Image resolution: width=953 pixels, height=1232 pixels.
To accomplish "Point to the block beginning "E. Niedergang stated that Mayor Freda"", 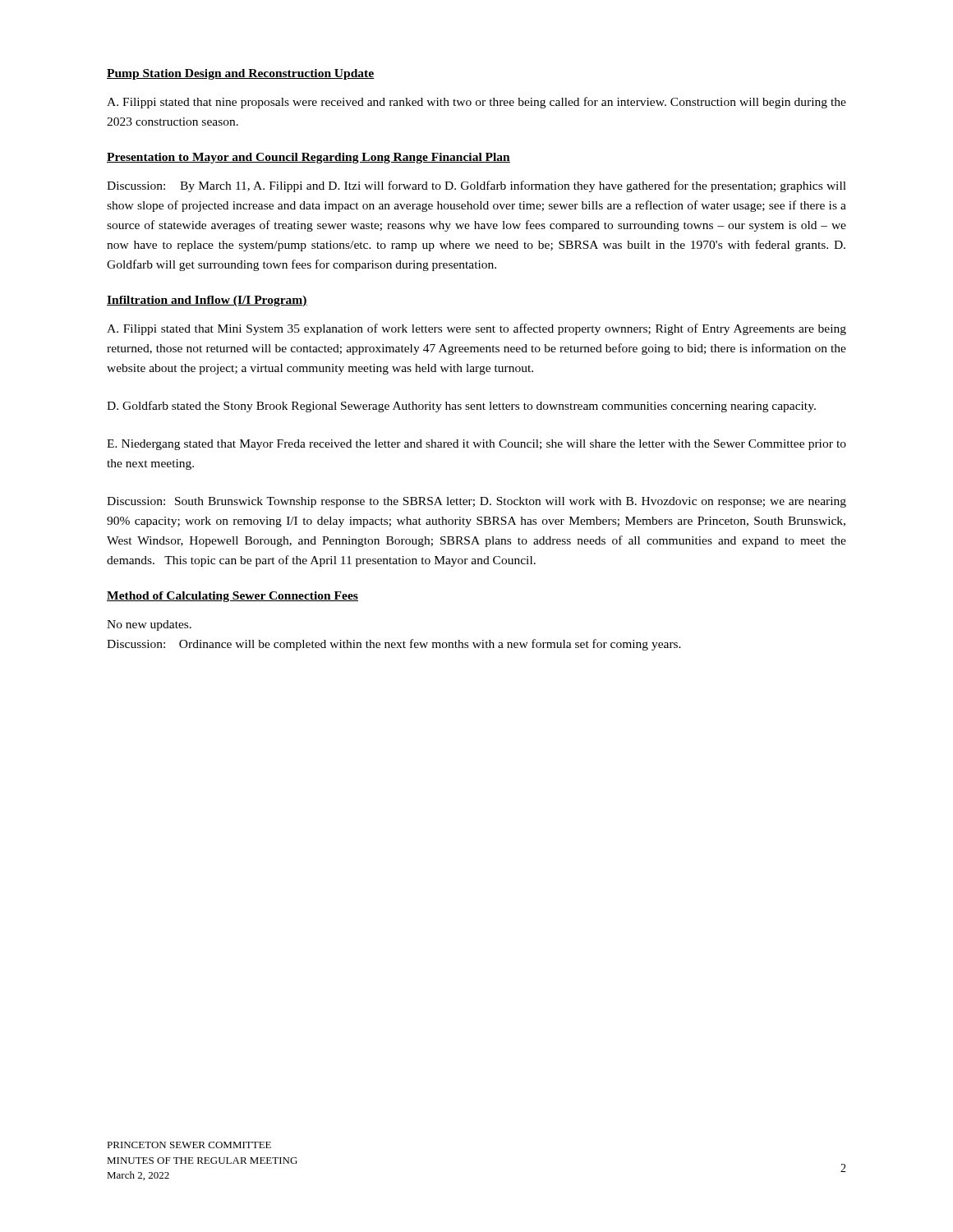I will 476,453.
